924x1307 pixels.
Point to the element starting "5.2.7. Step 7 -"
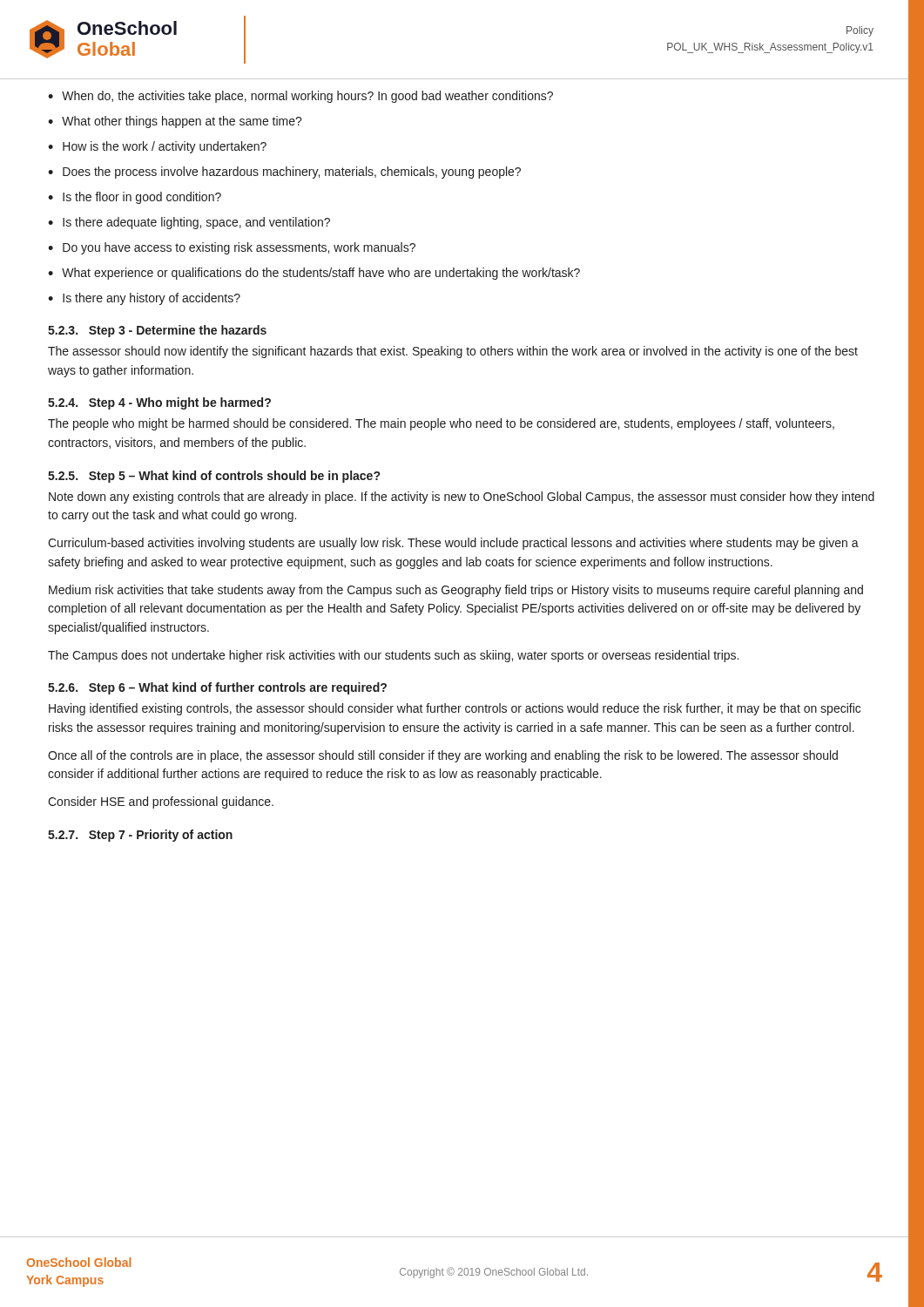[x=140, y=834]
